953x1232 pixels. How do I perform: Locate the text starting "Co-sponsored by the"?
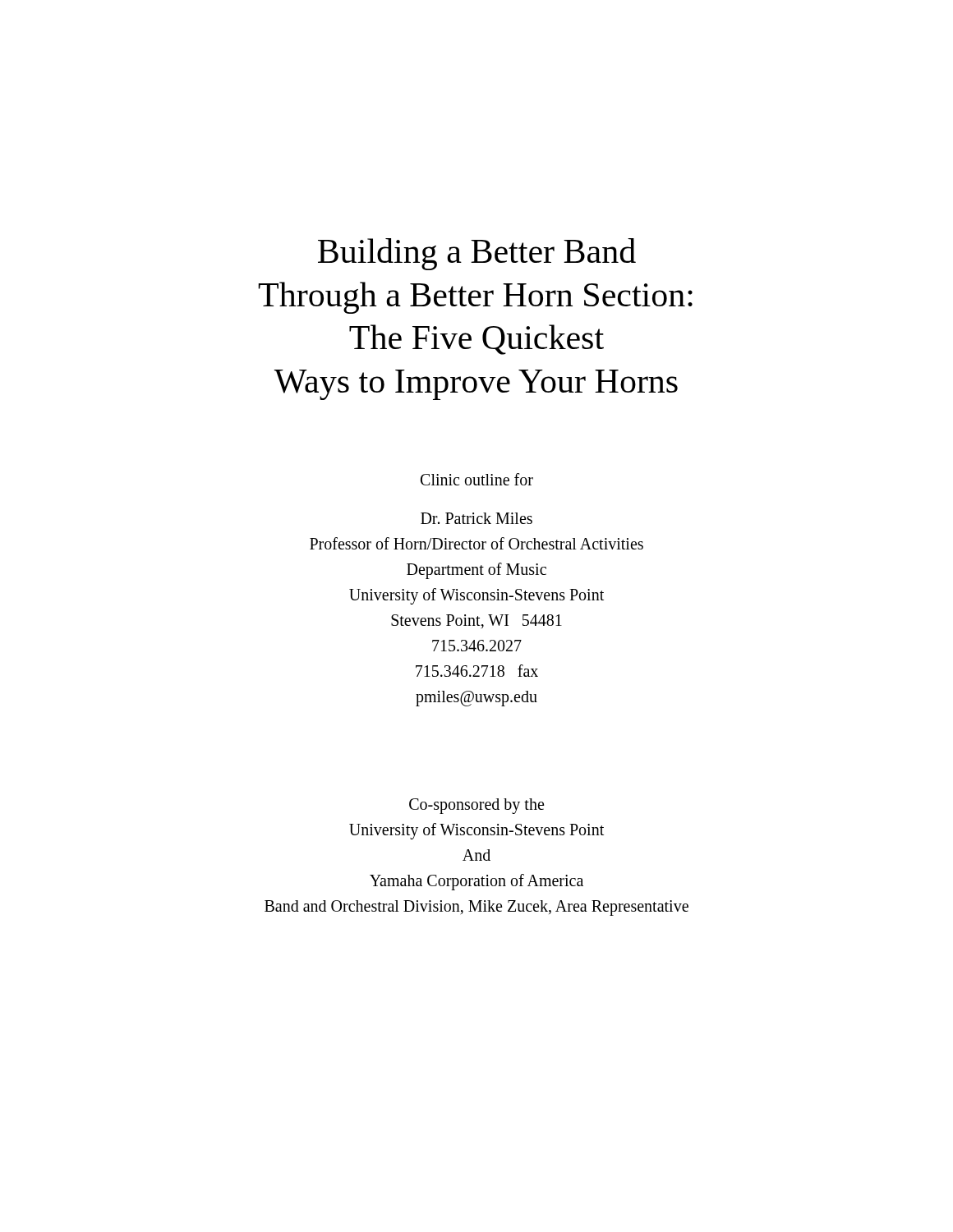coord(476,855)
